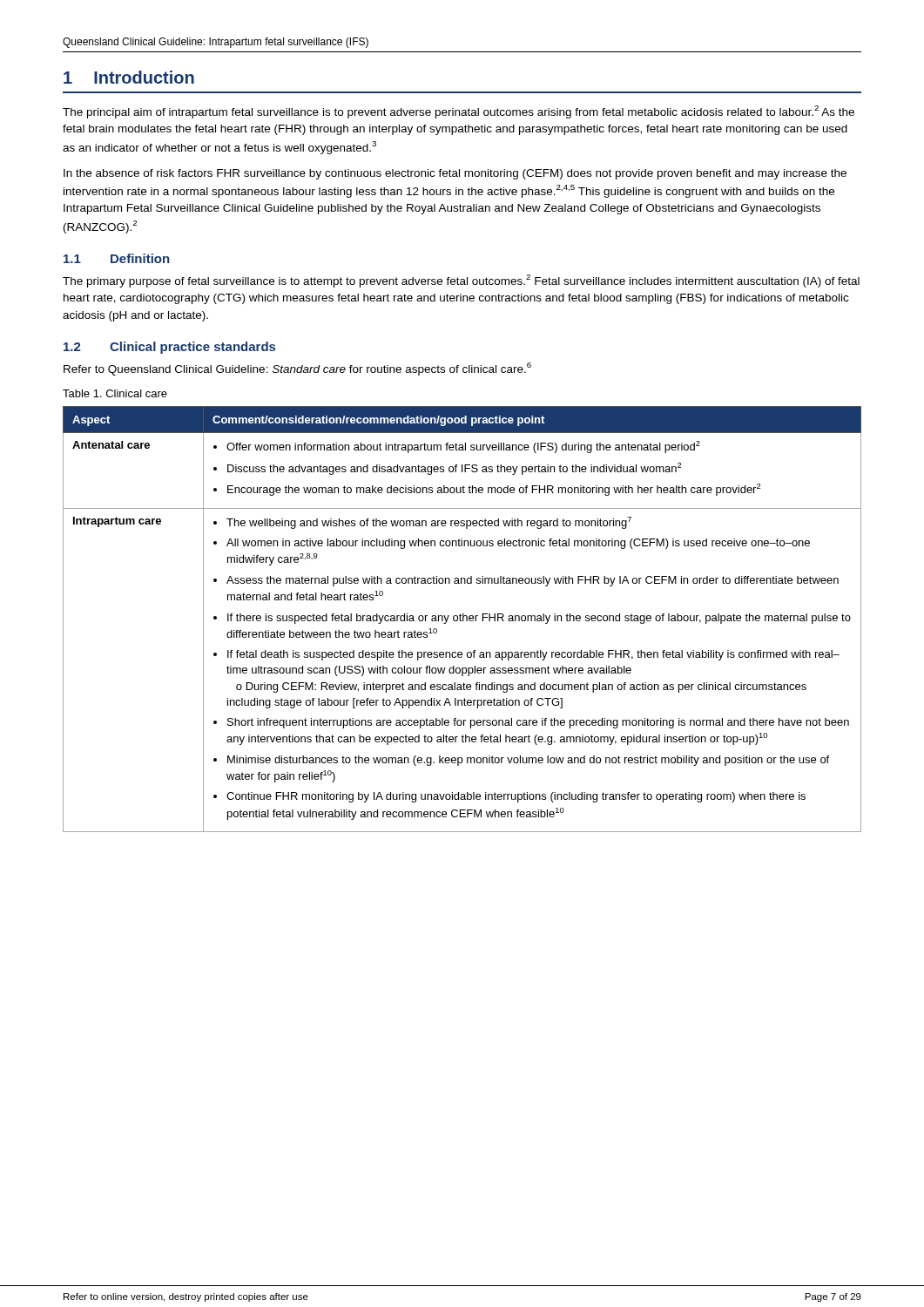This screenshot has height=1307, width=924.
Task: Click on the text block starting "Table 1. Clinical care"
Action: pyautogui.click(x=115, y=393)
